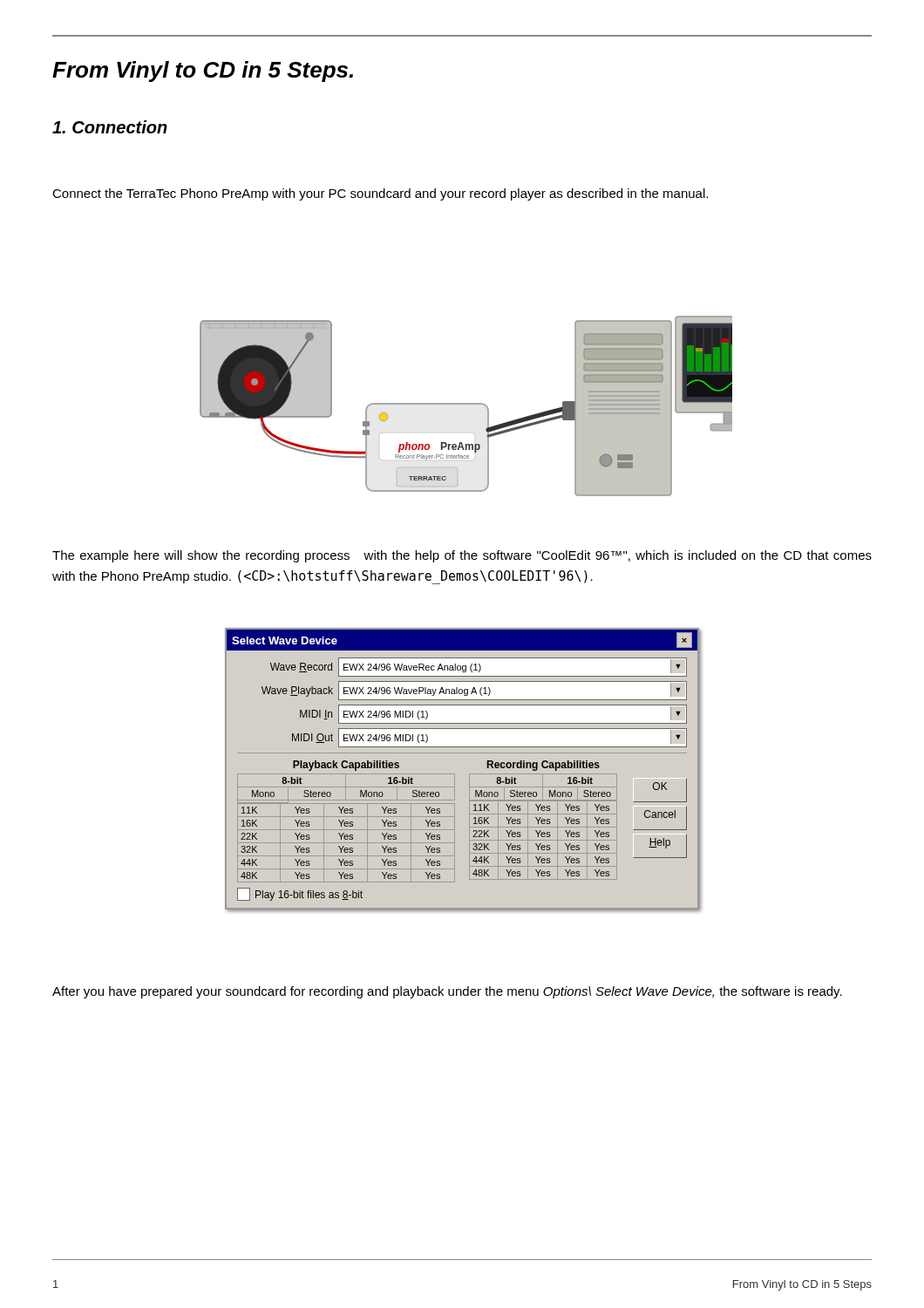
Task: Locate the illustration
Action: pos(462,401)
